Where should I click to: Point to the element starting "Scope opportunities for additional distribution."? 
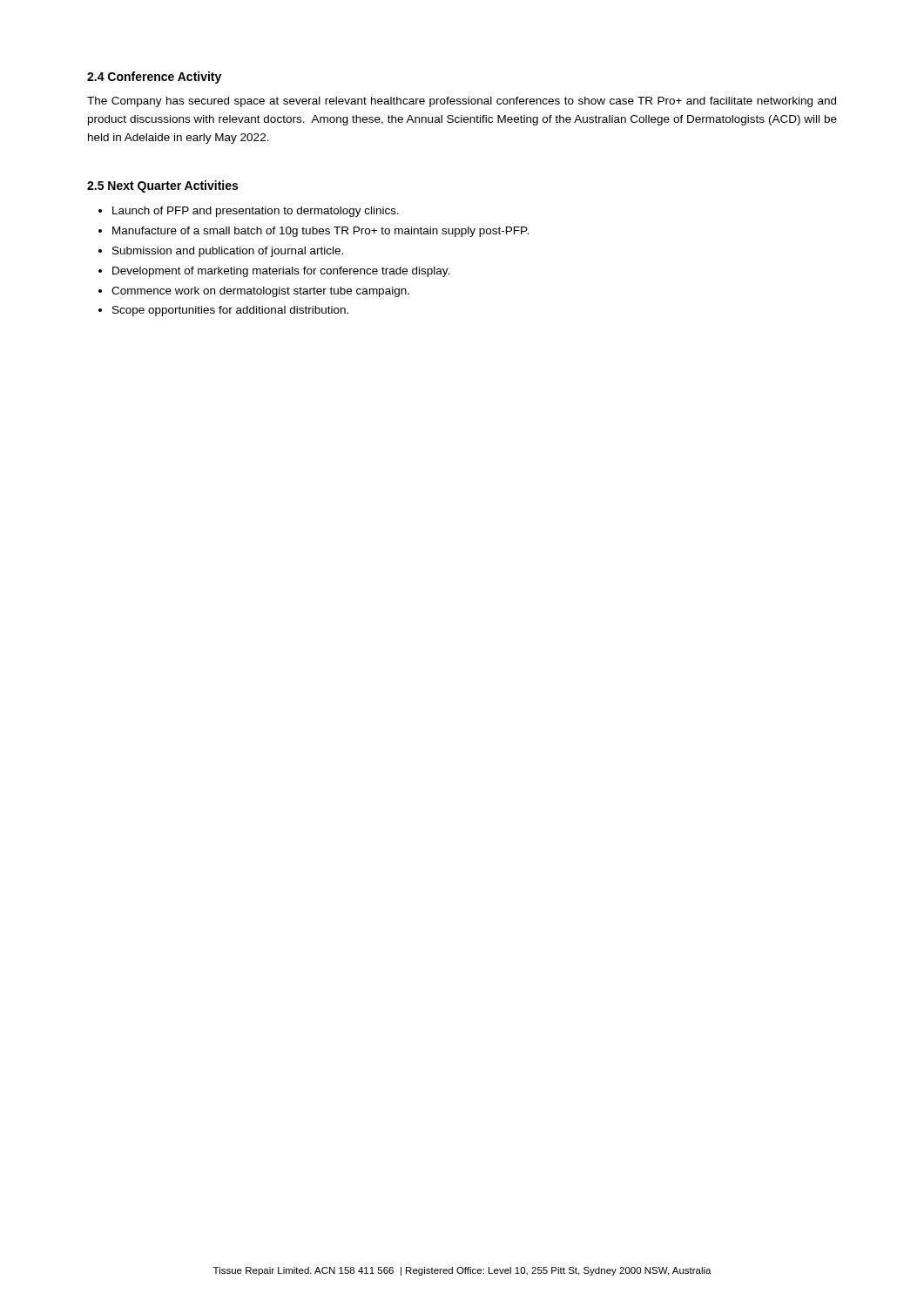point(230,310)
